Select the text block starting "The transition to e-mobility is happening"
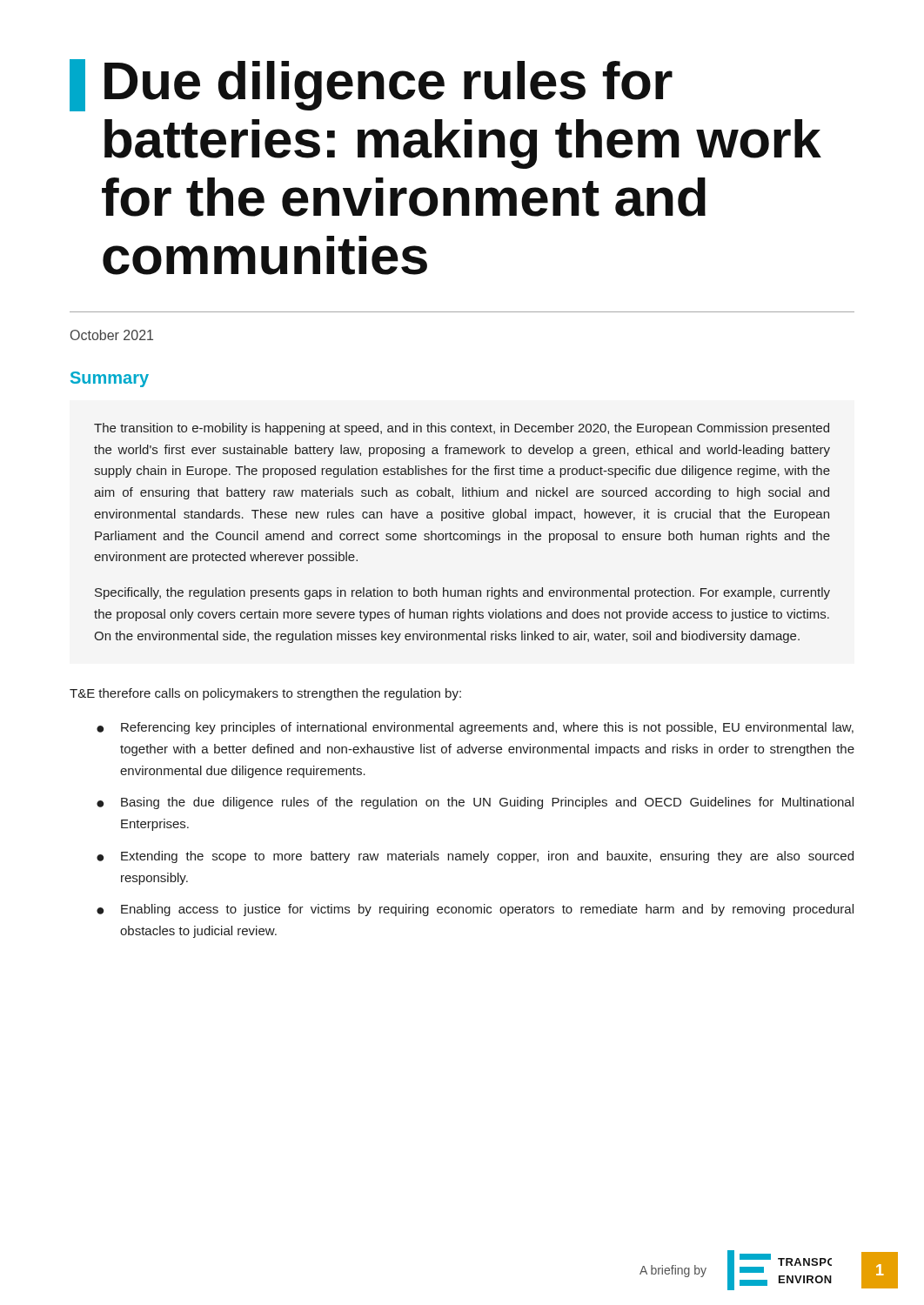Screen dimensions: 1305x924 pos(462,532)
